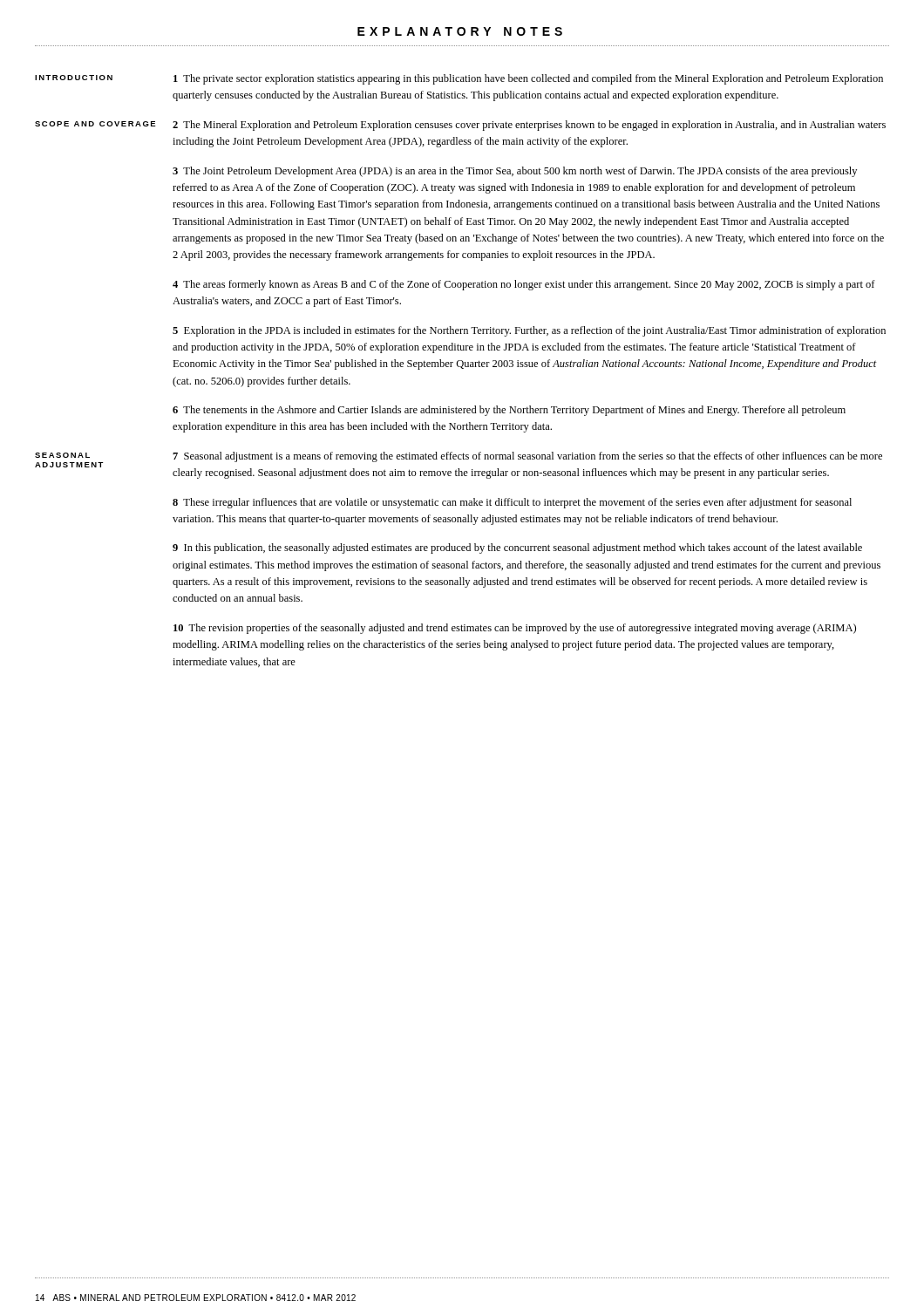Locate the text starting "10 The revision properties of the seasonally"

point(531,645)
